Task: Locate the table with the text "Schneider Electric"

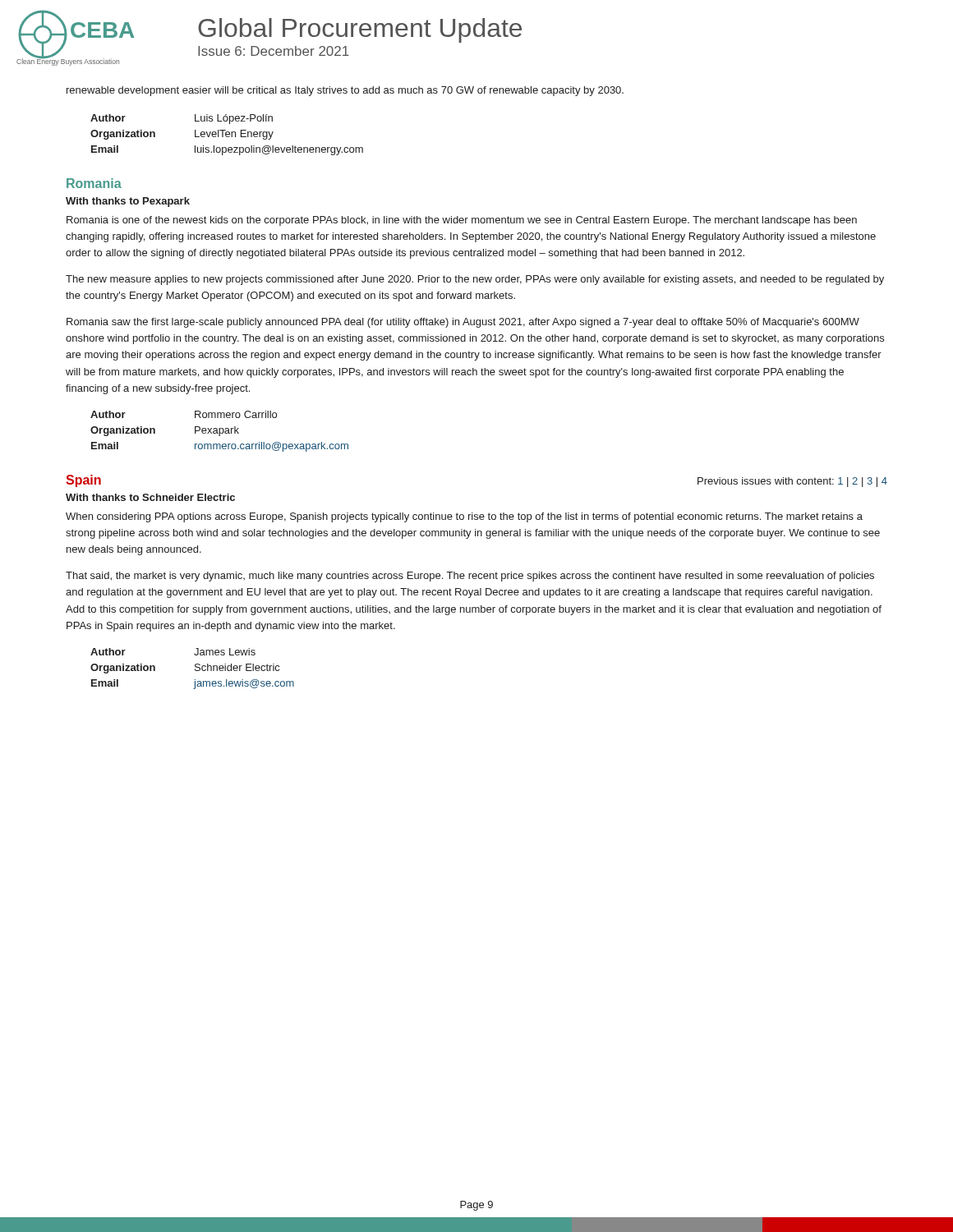Action: click(476, 667)
